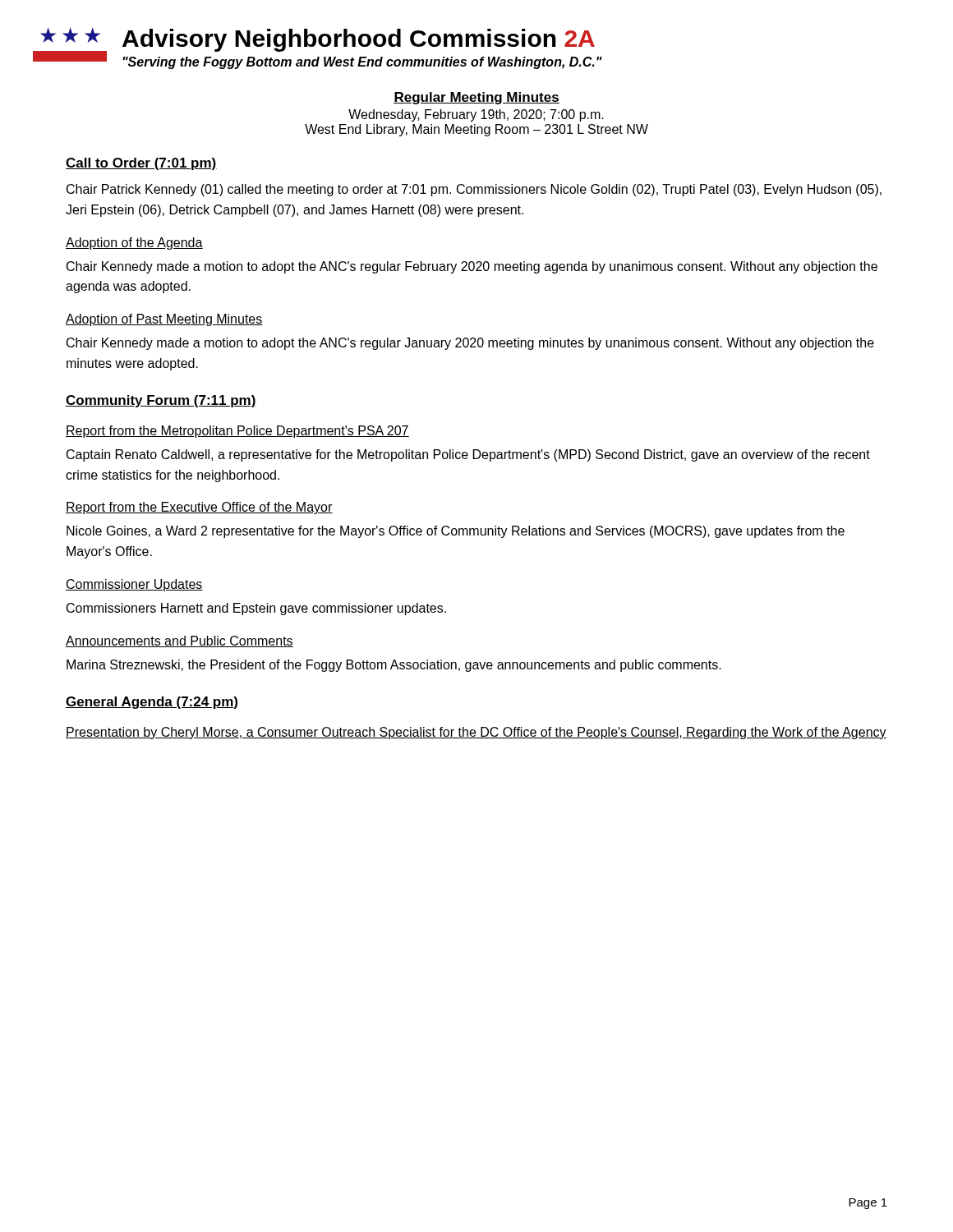
Task: Find "Call to Order (7:01 pm)" on this page
Action: pyautogui.click(x=141, y=163)
